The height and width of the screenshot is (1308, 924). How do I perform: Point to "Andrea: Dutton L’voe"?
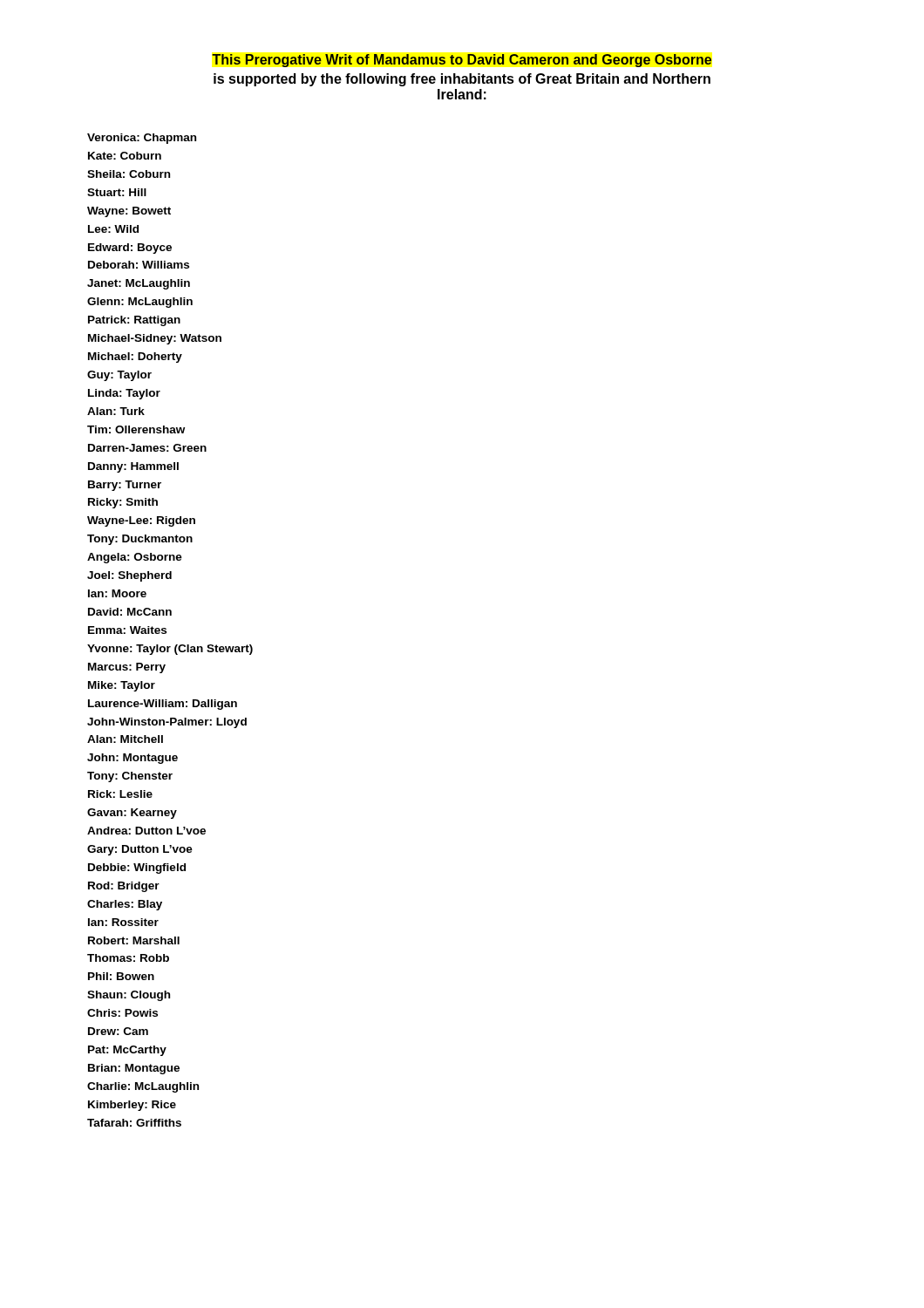point(147,831)
